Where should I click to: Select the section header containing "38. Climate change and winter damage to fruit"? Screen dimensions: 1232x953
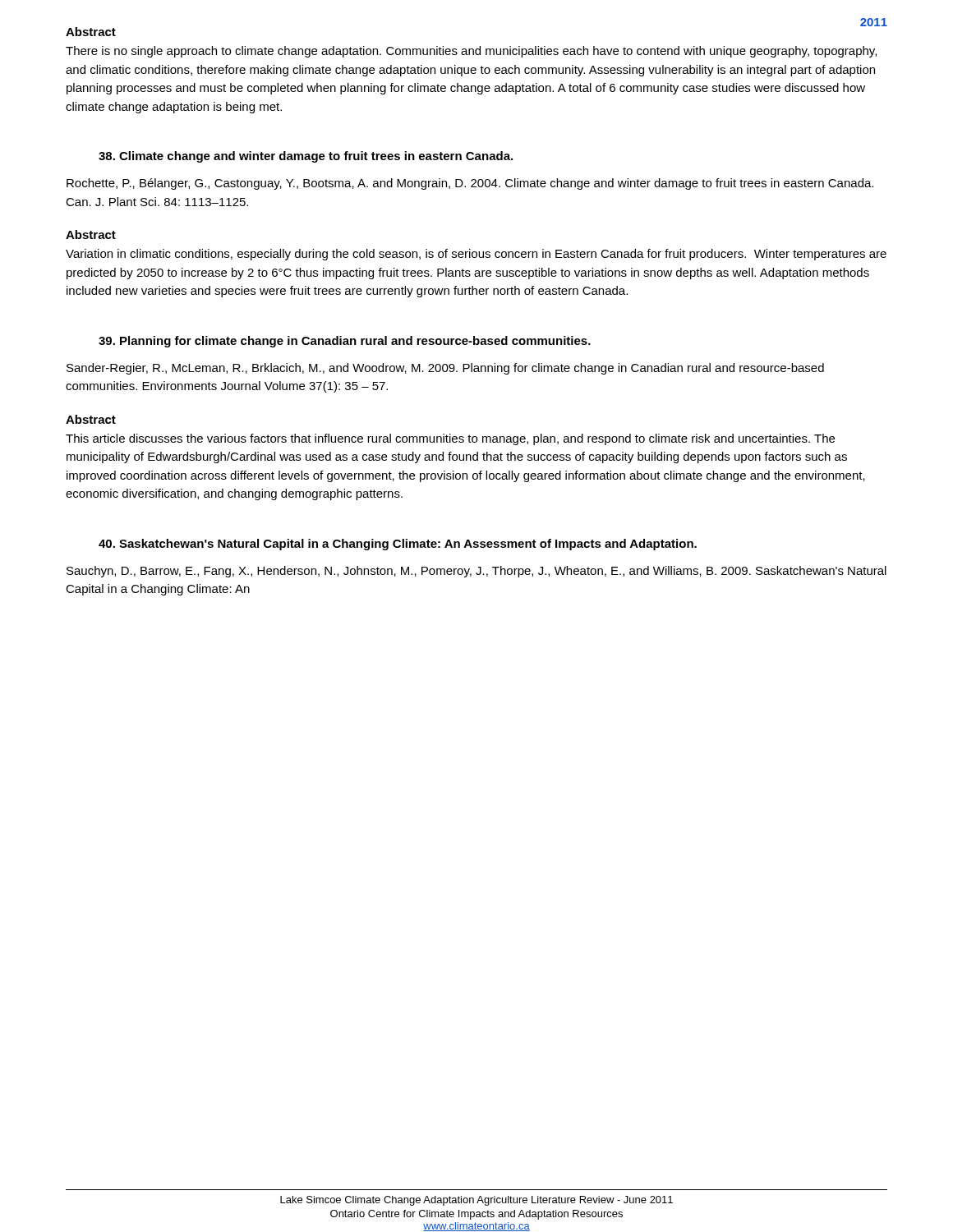coord(306,156)
